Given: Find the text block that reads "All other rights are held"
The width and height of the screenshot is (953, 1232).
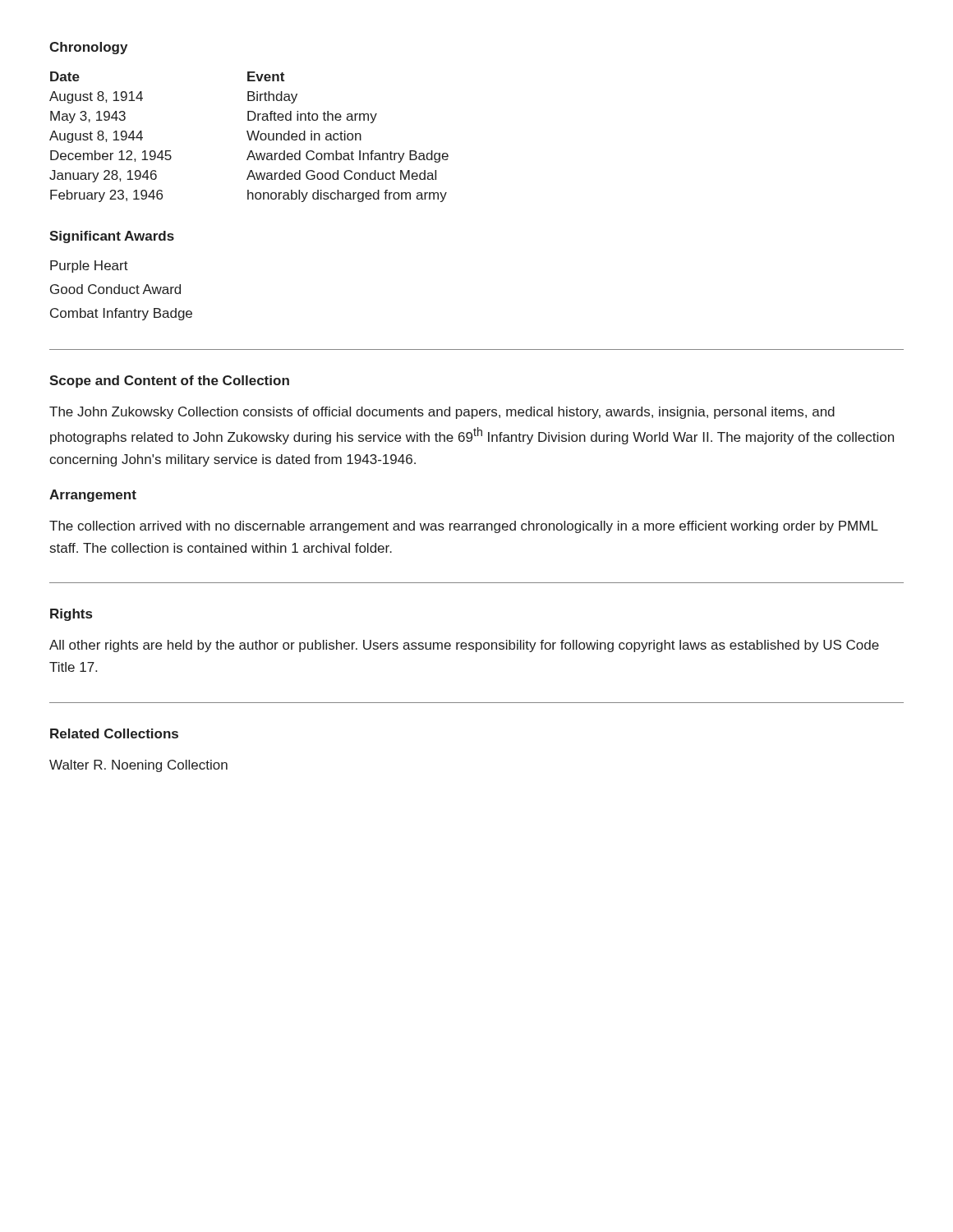Looking at the screenshot, I should click(464, 657).
